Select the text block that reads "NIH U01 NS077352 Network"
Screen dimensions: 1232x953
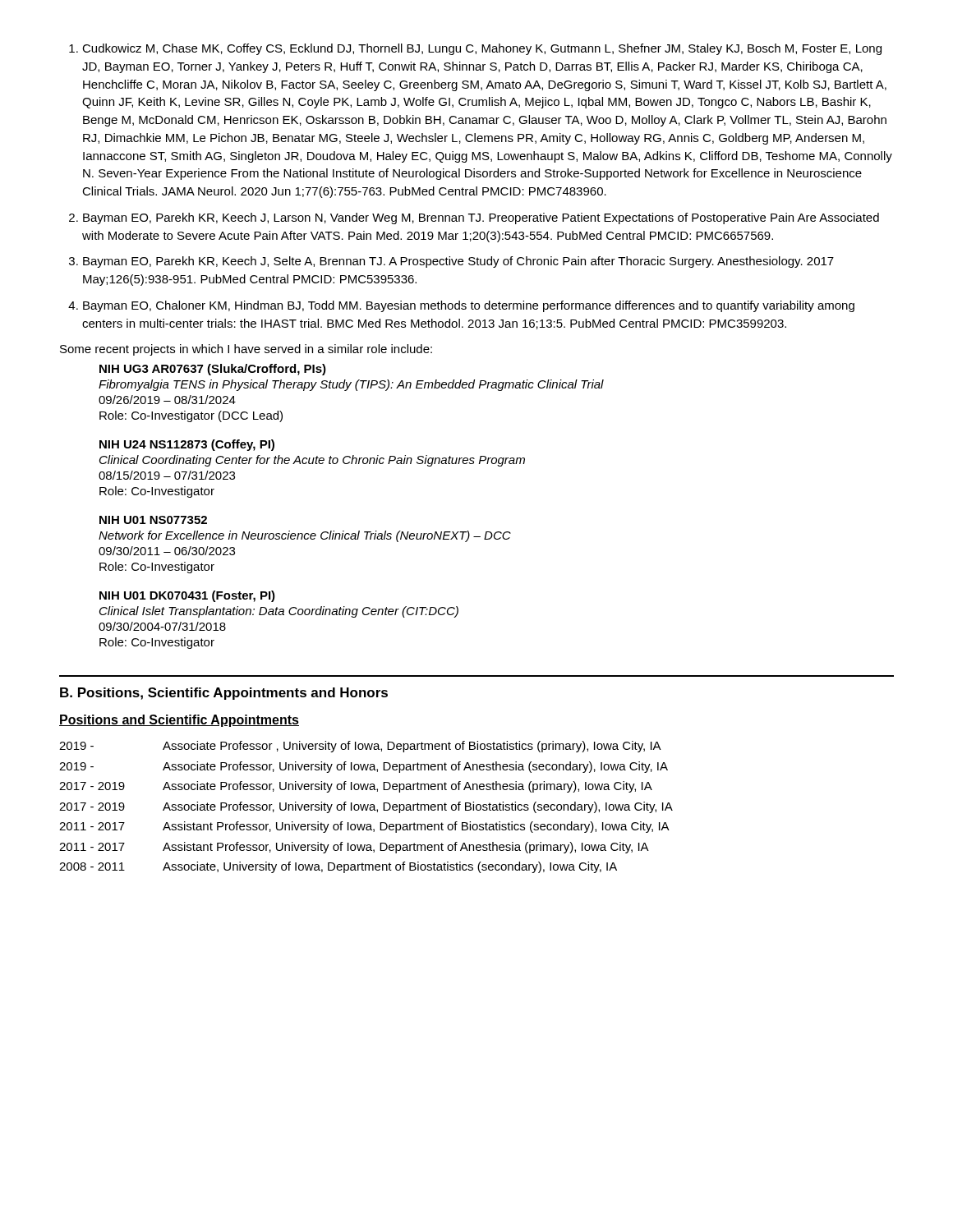click(x=496, y=543)
